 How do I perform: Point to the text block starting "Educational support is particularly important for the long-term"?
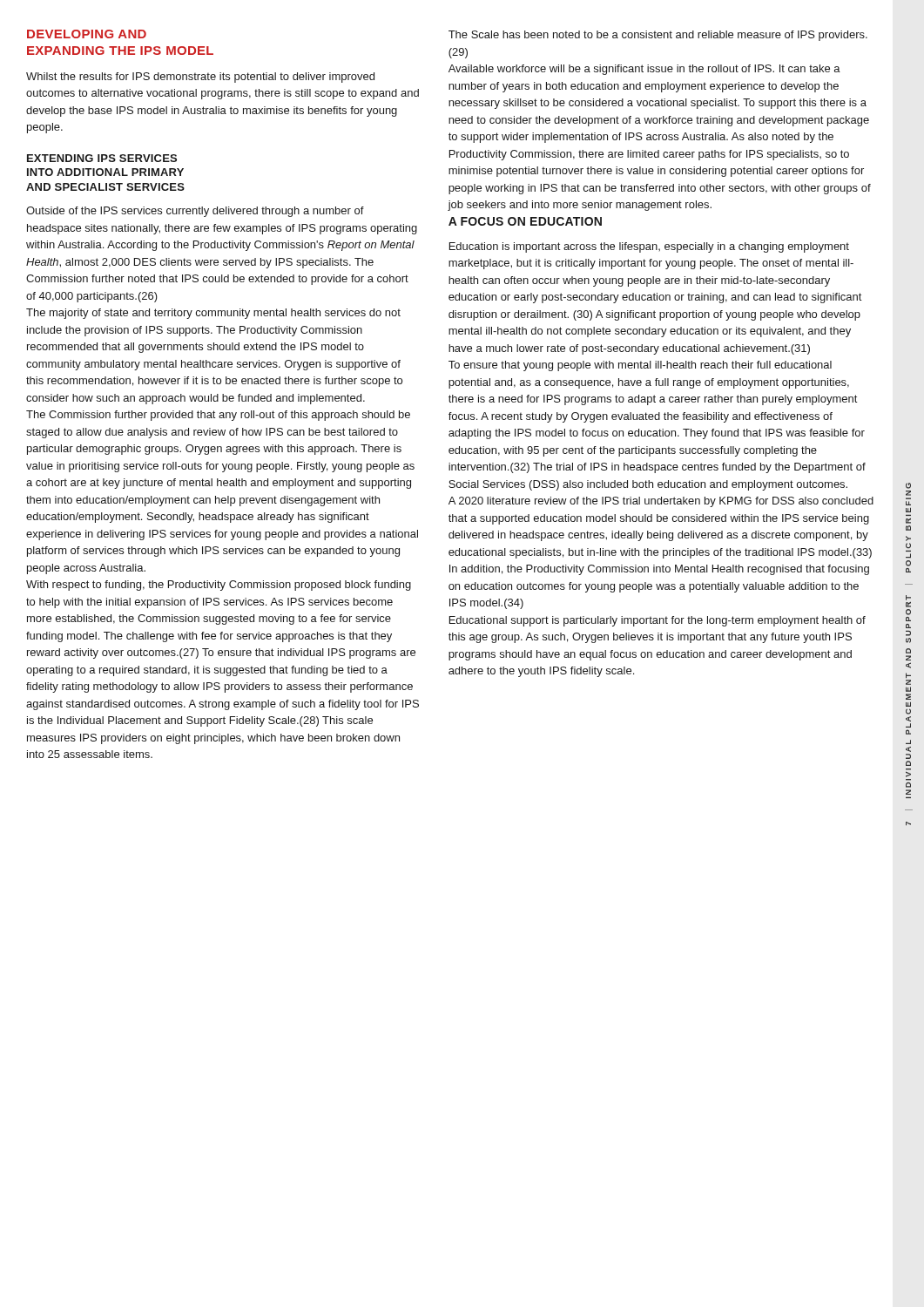pyautogui.click(x=662, y=645)
